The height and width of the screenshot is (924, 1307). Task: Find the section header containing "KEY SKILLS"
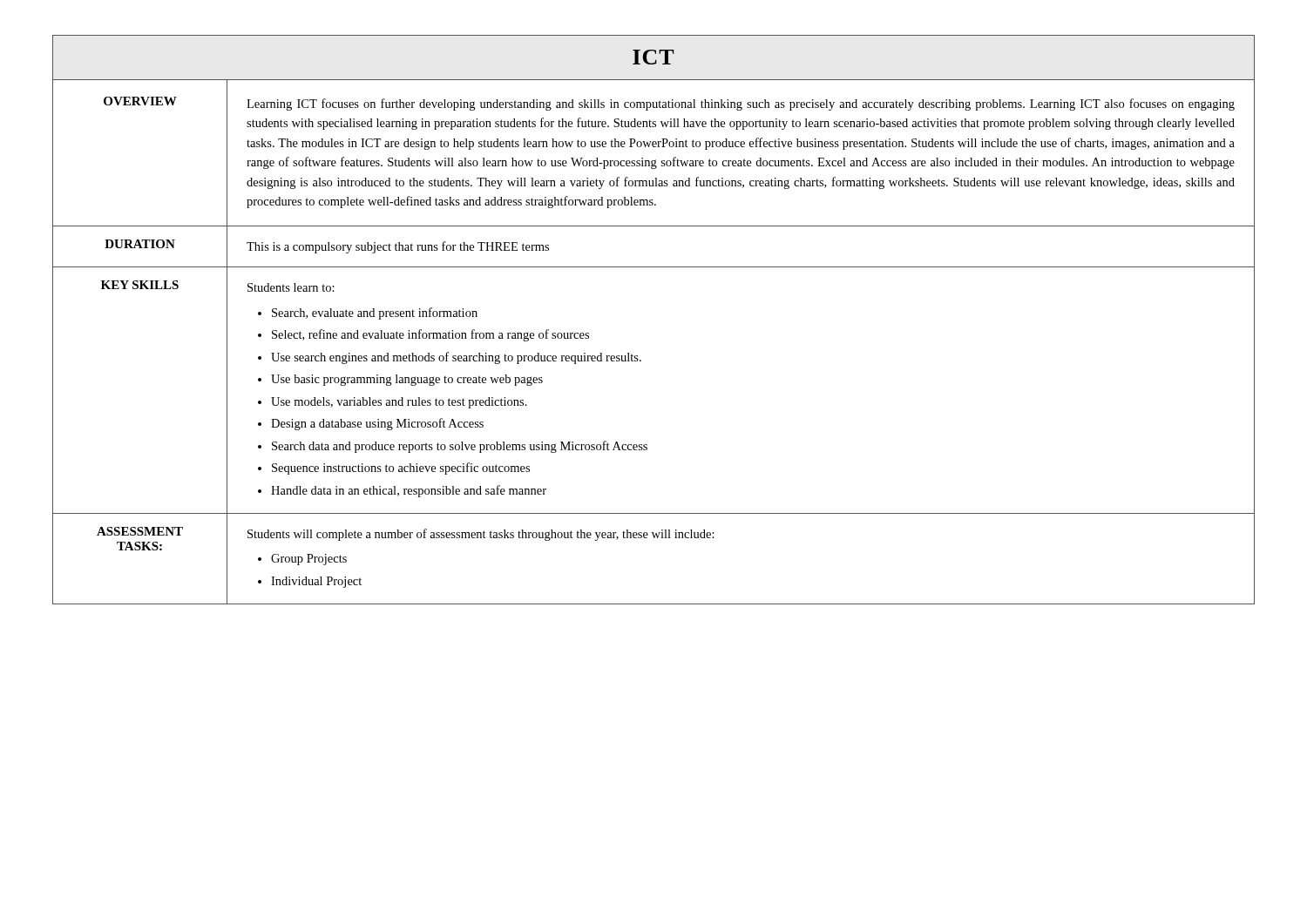pyautogui.click(x=140, y=285)
